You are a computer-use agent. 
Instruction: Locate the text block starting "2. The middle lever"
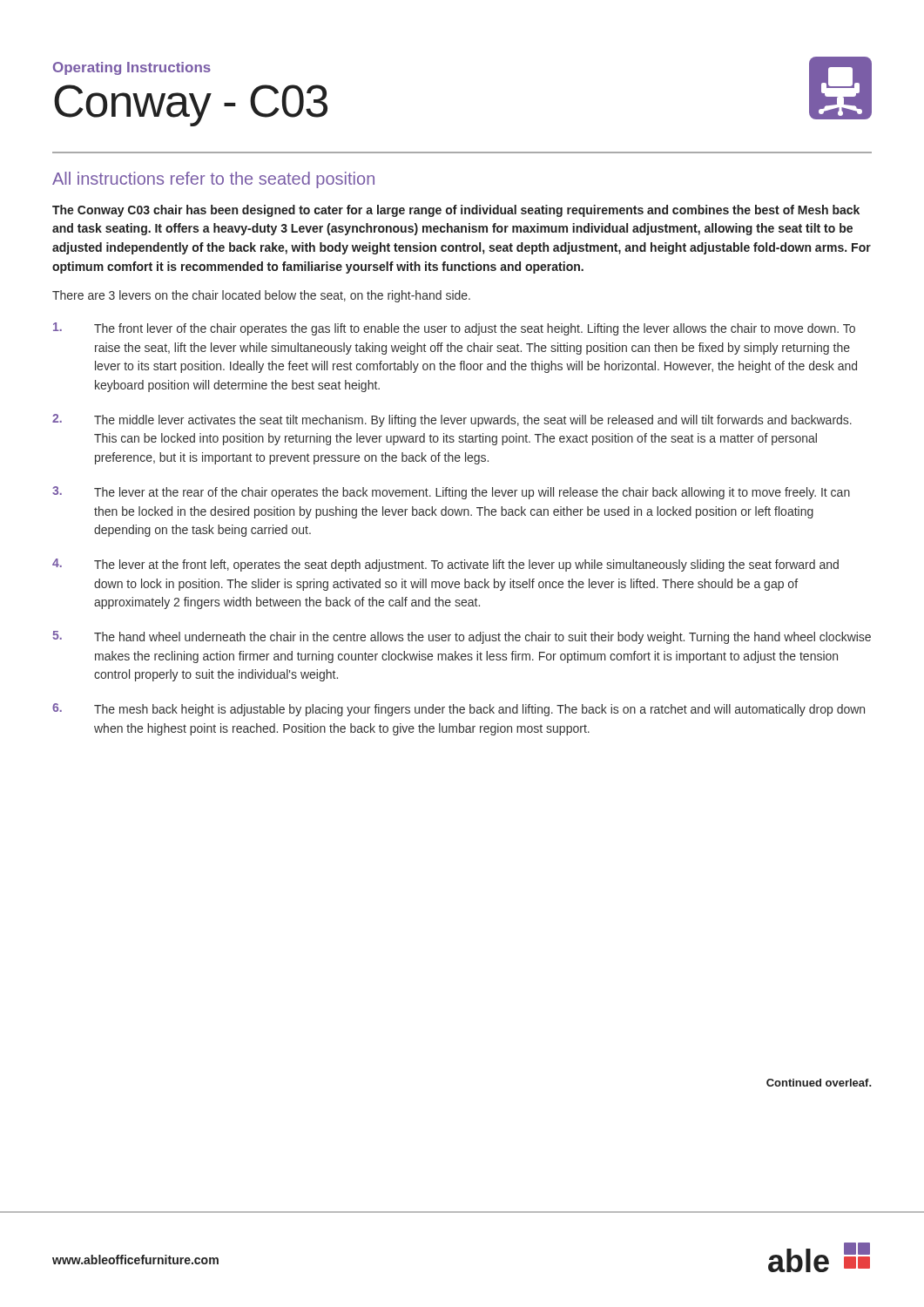pyautogui.click(x=462, y=439)
